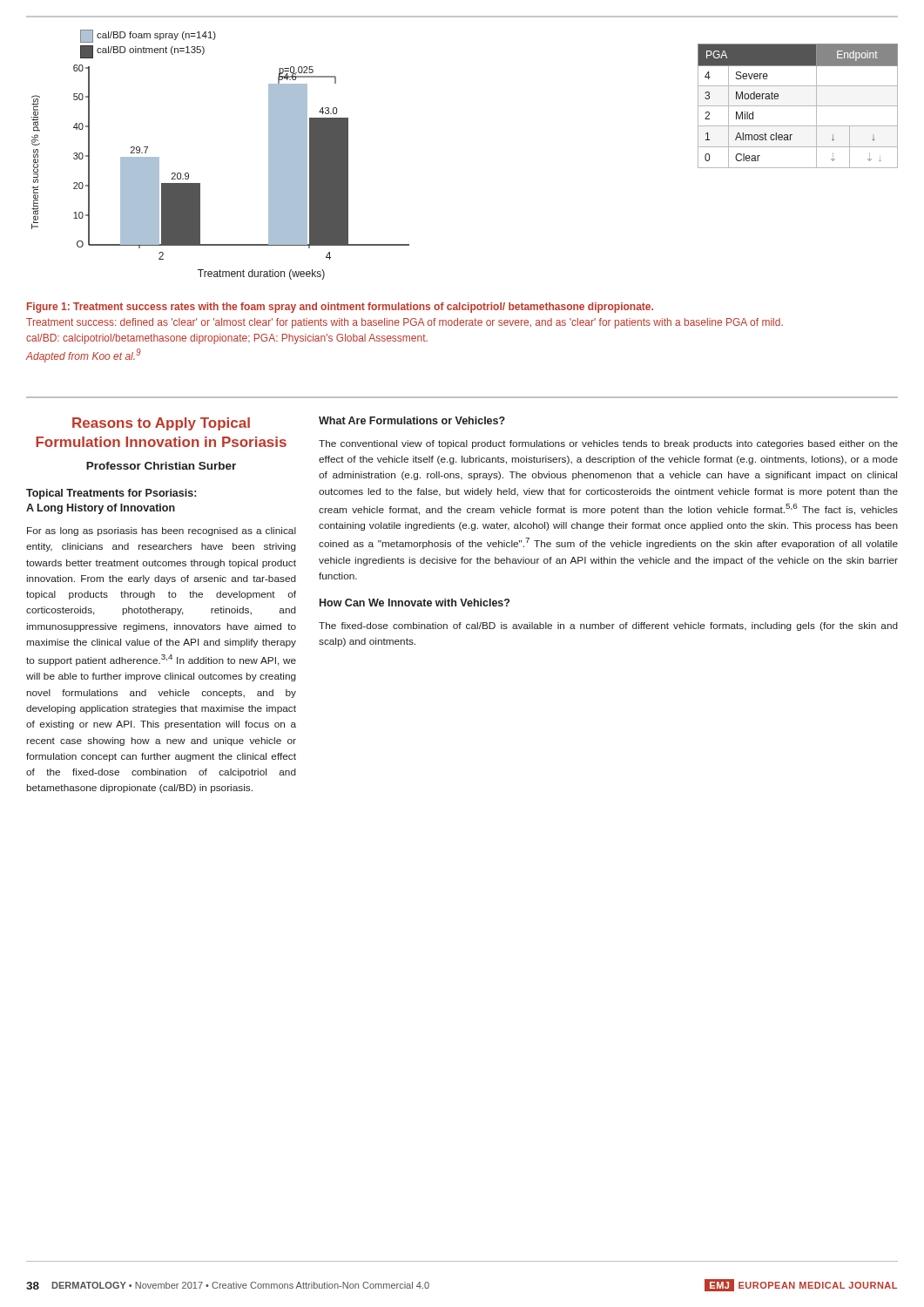Find the grouped bar chart
Screen dimensions: 1307x924
click(244, 153)
